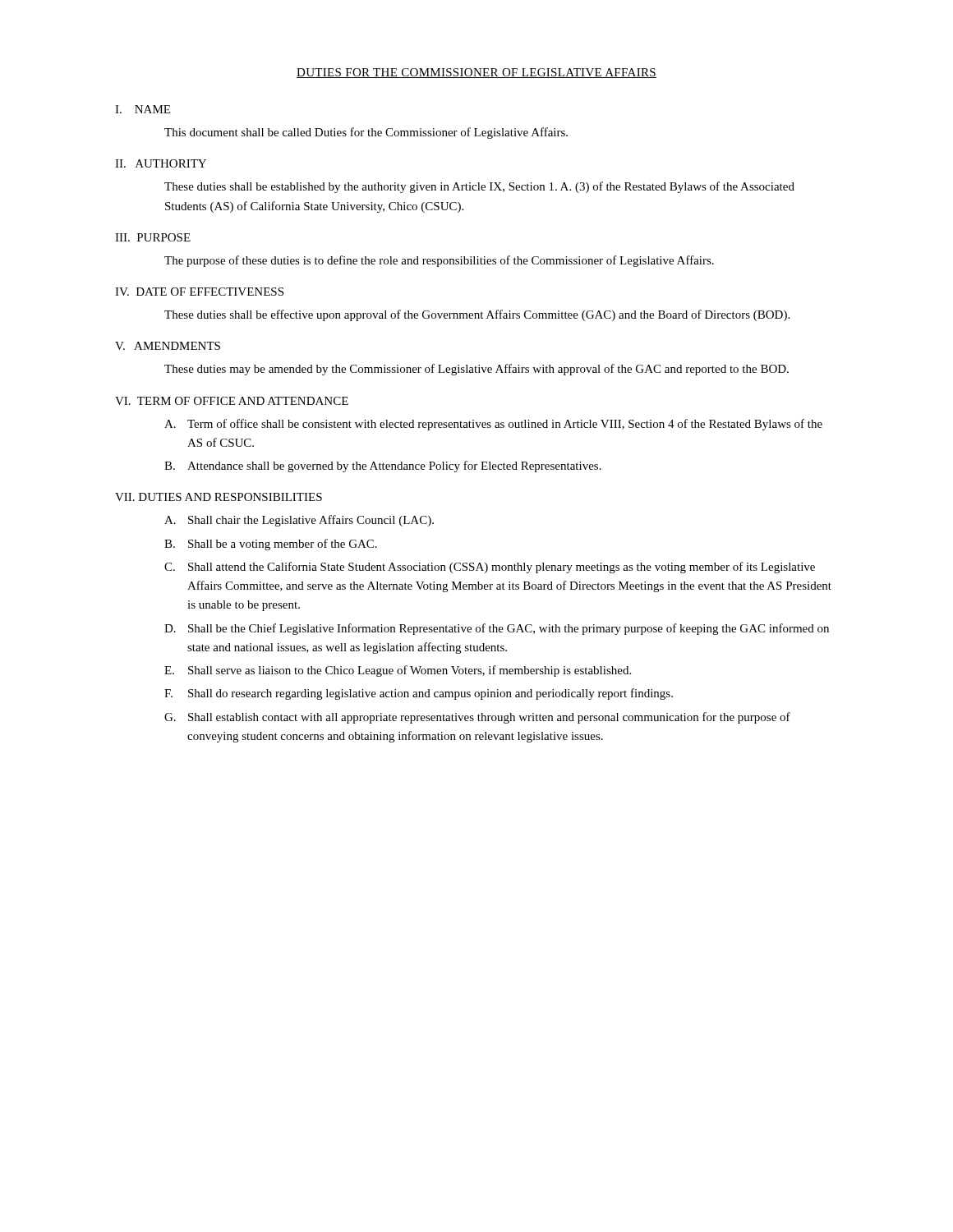This screenshot has height=1232, width=953.
Task: Select the section header containing "V. AMENDMENTS"
Action: coord(168,346)
